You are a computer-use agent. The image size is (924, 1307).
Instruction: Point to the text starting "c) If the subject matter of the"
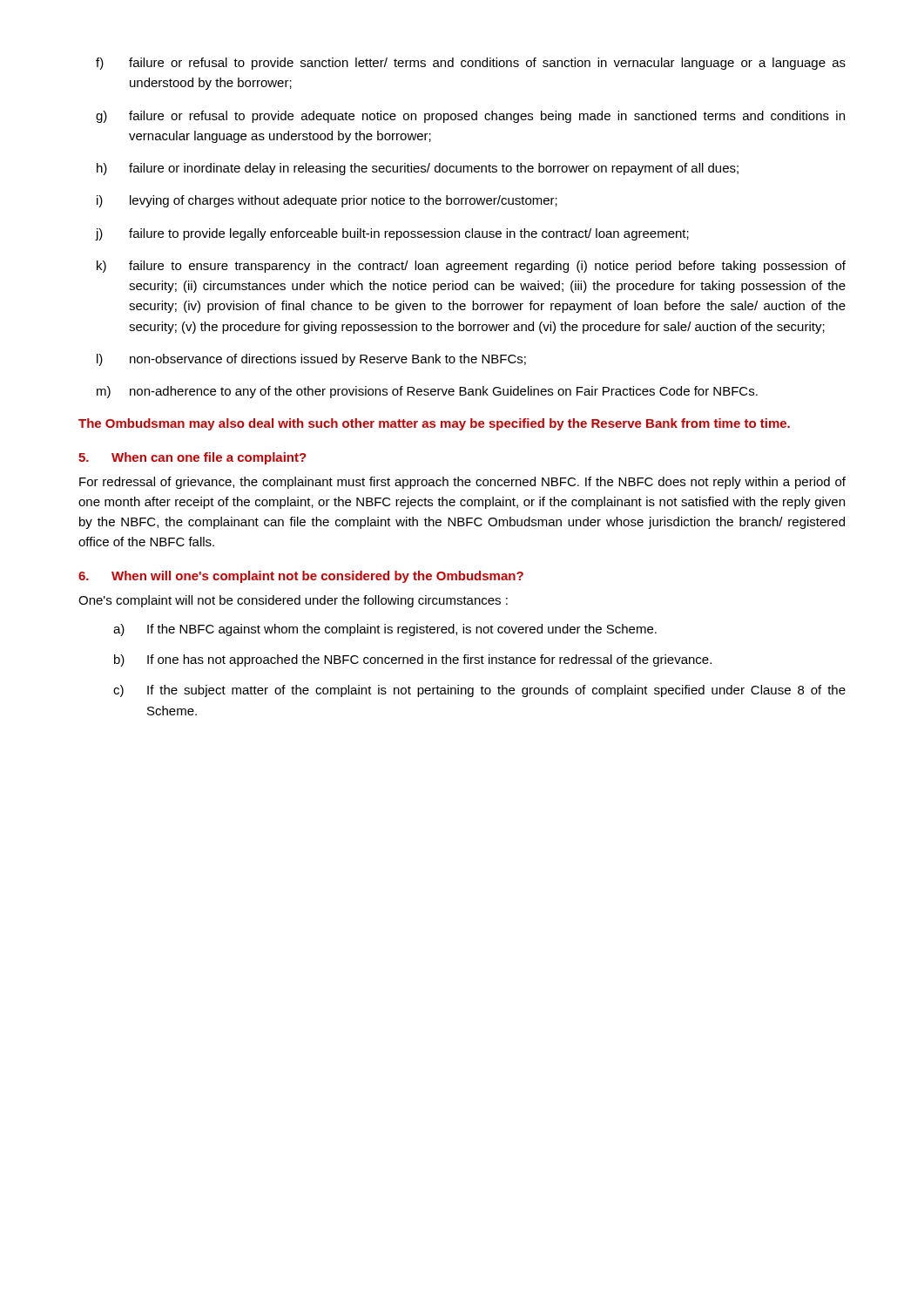pos(462,700)
